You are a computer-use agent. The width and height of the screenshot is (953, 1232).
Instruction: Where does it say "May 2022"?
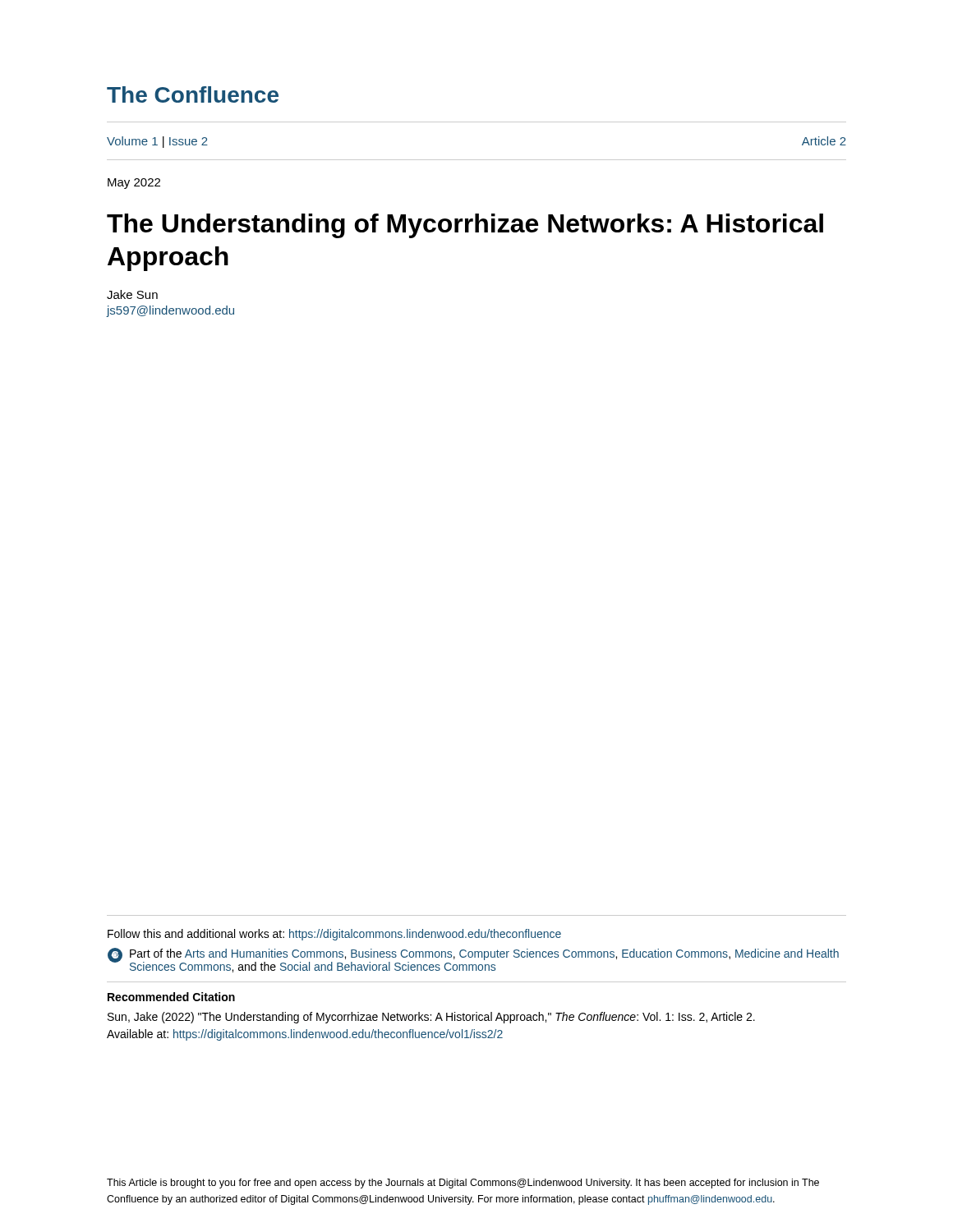click(134, 182)
